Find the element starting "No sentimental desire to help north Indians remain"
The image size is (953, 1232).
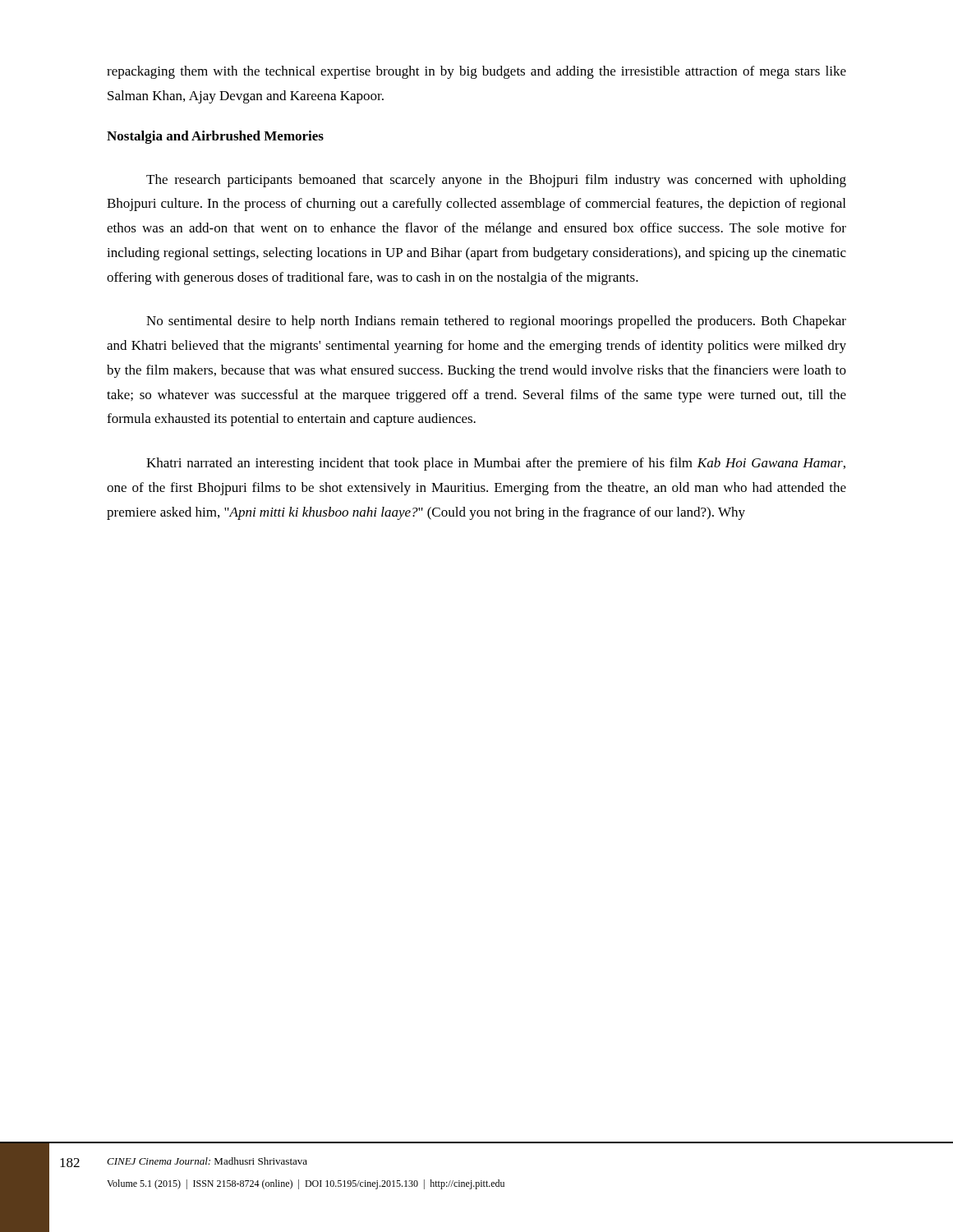(476, 370)
